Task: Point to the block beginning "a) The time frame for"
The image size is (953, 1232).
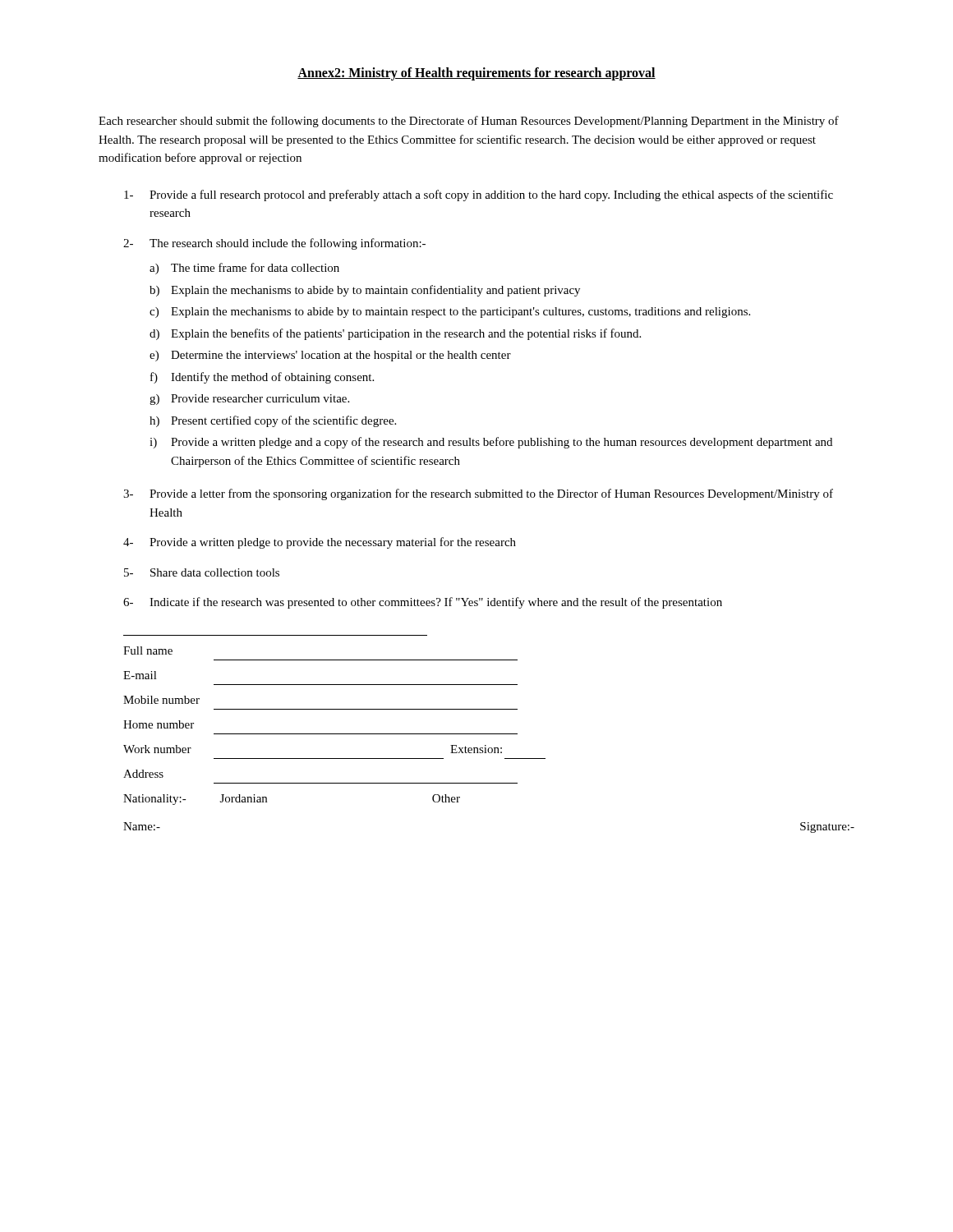Action: point(244,269)
